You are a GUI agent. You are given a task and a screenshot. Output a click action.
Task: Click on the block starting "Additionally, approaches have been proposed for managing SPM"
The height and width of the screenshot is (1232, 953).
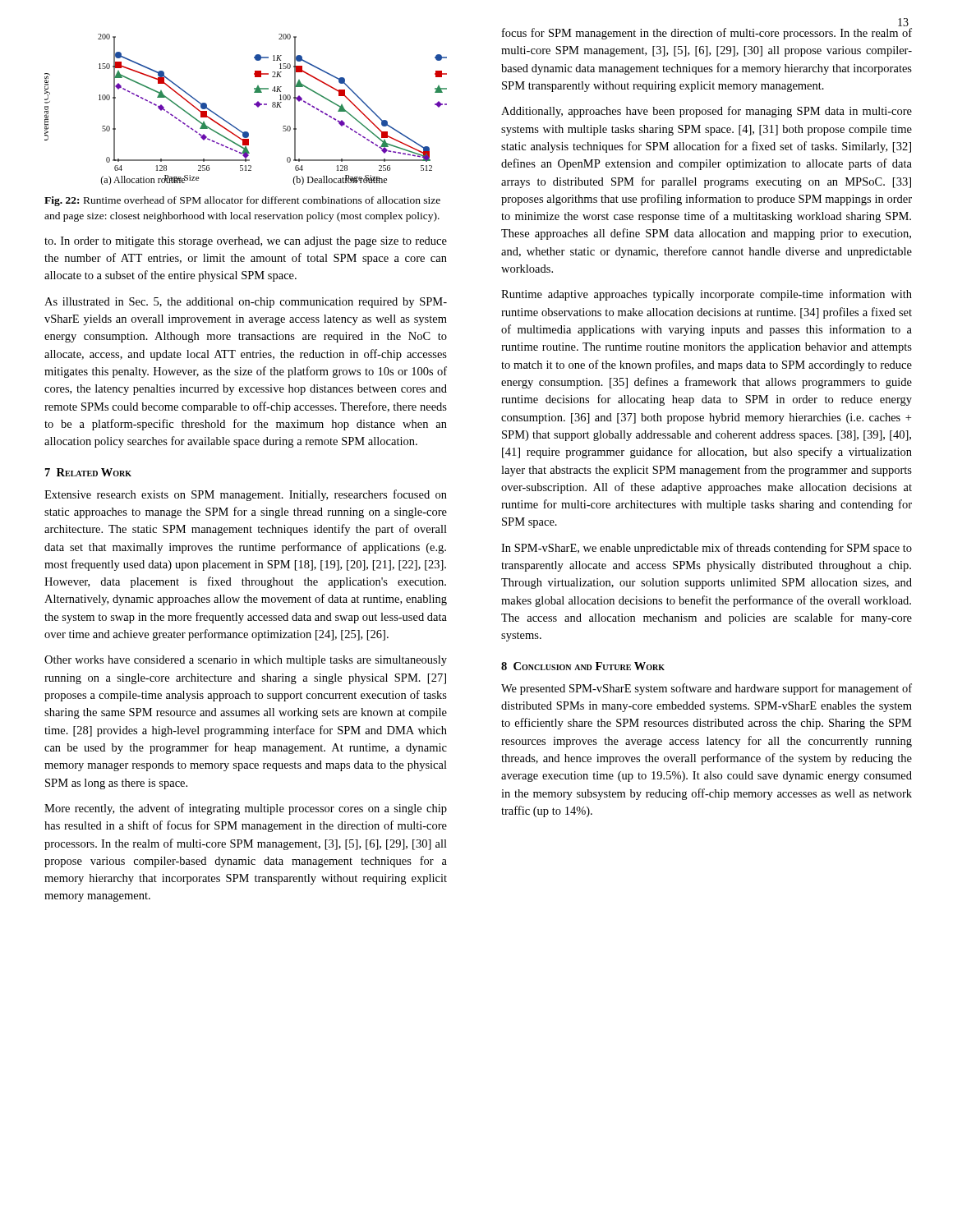tap(707, 190)
